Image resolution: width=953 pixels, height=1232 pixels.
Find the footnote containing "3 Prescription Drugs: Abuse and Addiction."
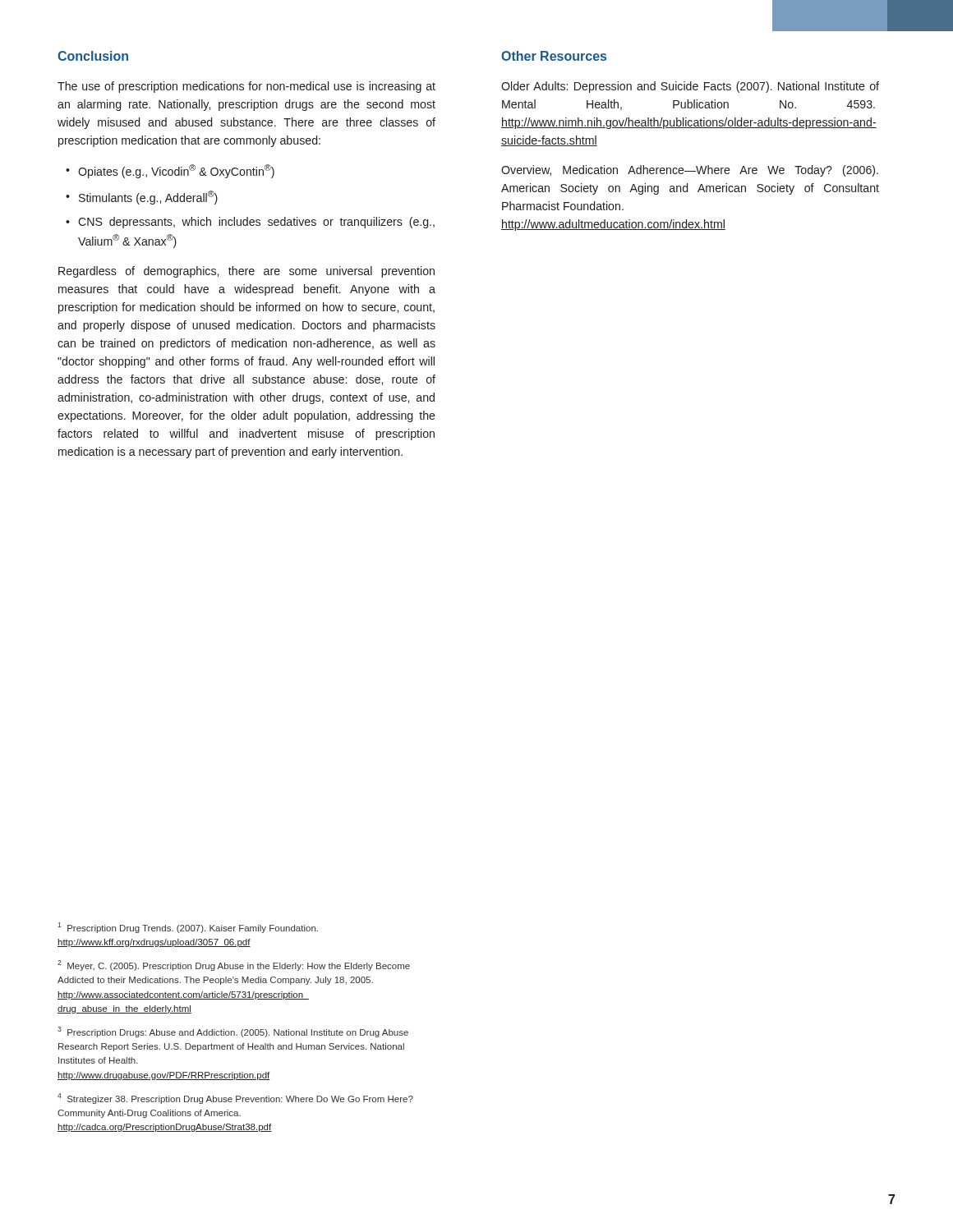pyautogui.click(x=233, y=1052)
